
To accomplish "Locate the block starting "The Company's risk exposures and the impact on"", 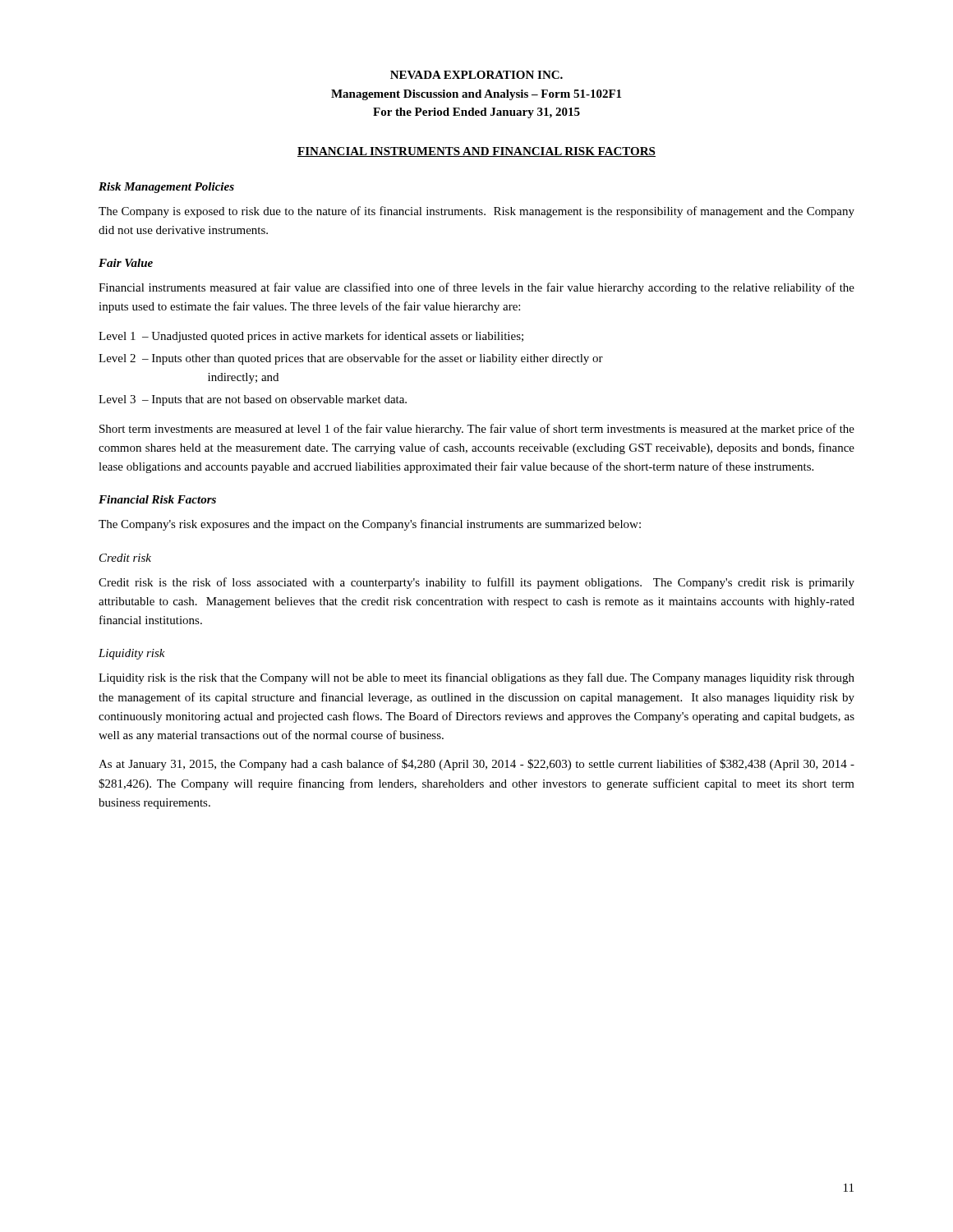I will coord(370,524).
